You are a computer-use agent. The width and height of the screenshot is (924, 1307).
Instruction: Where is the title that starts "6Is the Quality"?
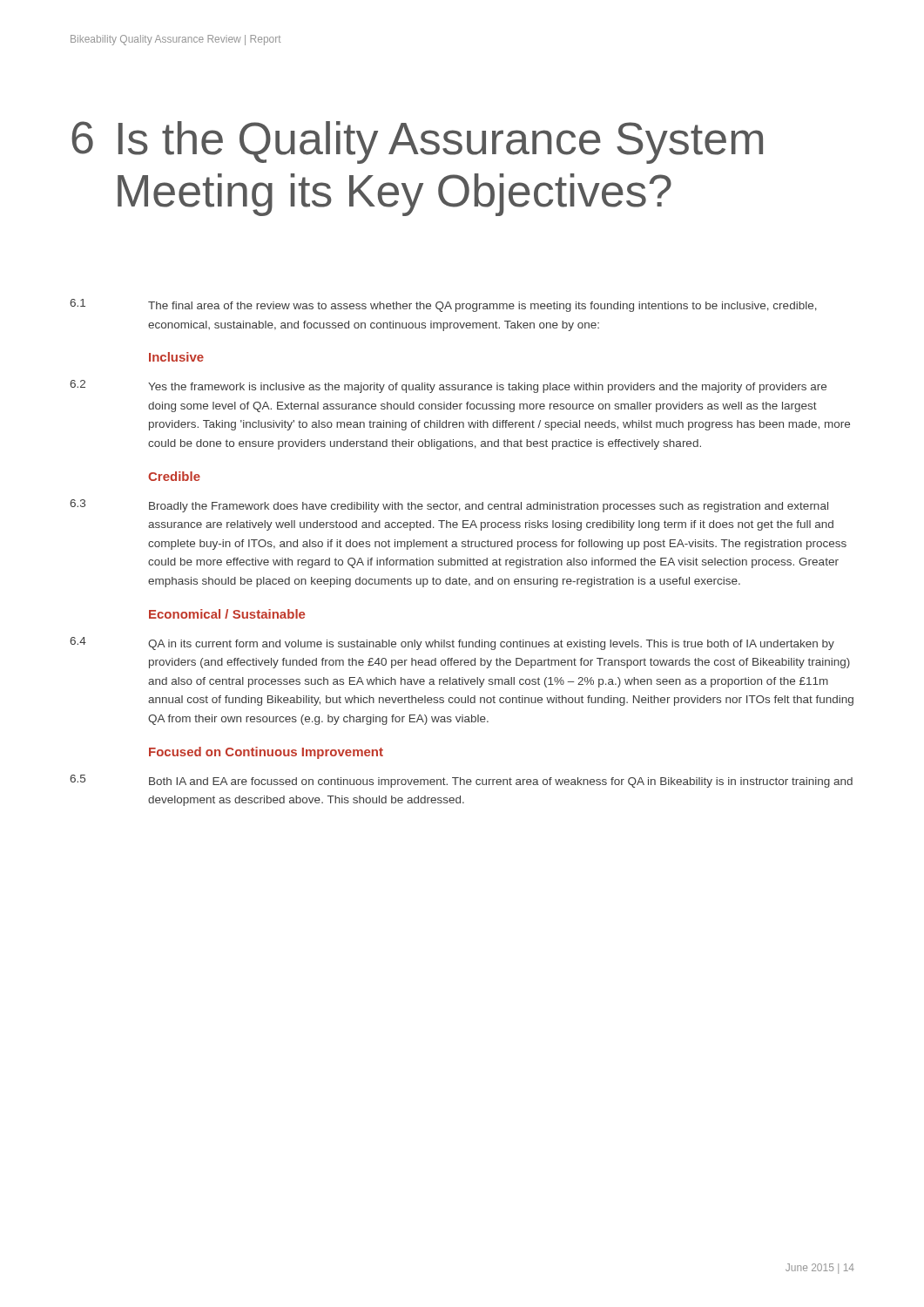462,165
